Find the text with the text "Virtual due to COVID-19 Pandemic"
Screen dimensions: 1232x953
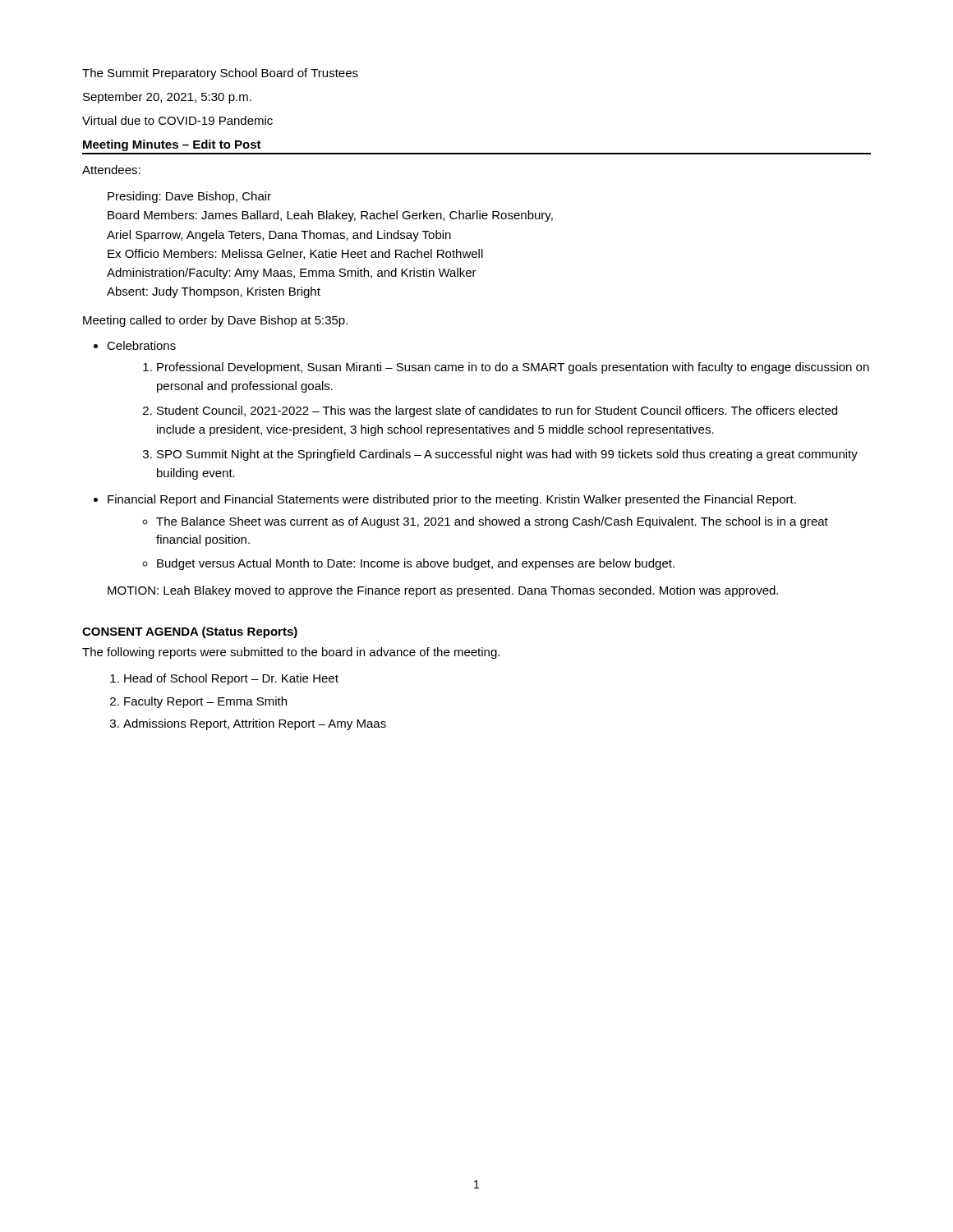click(178, 120)
